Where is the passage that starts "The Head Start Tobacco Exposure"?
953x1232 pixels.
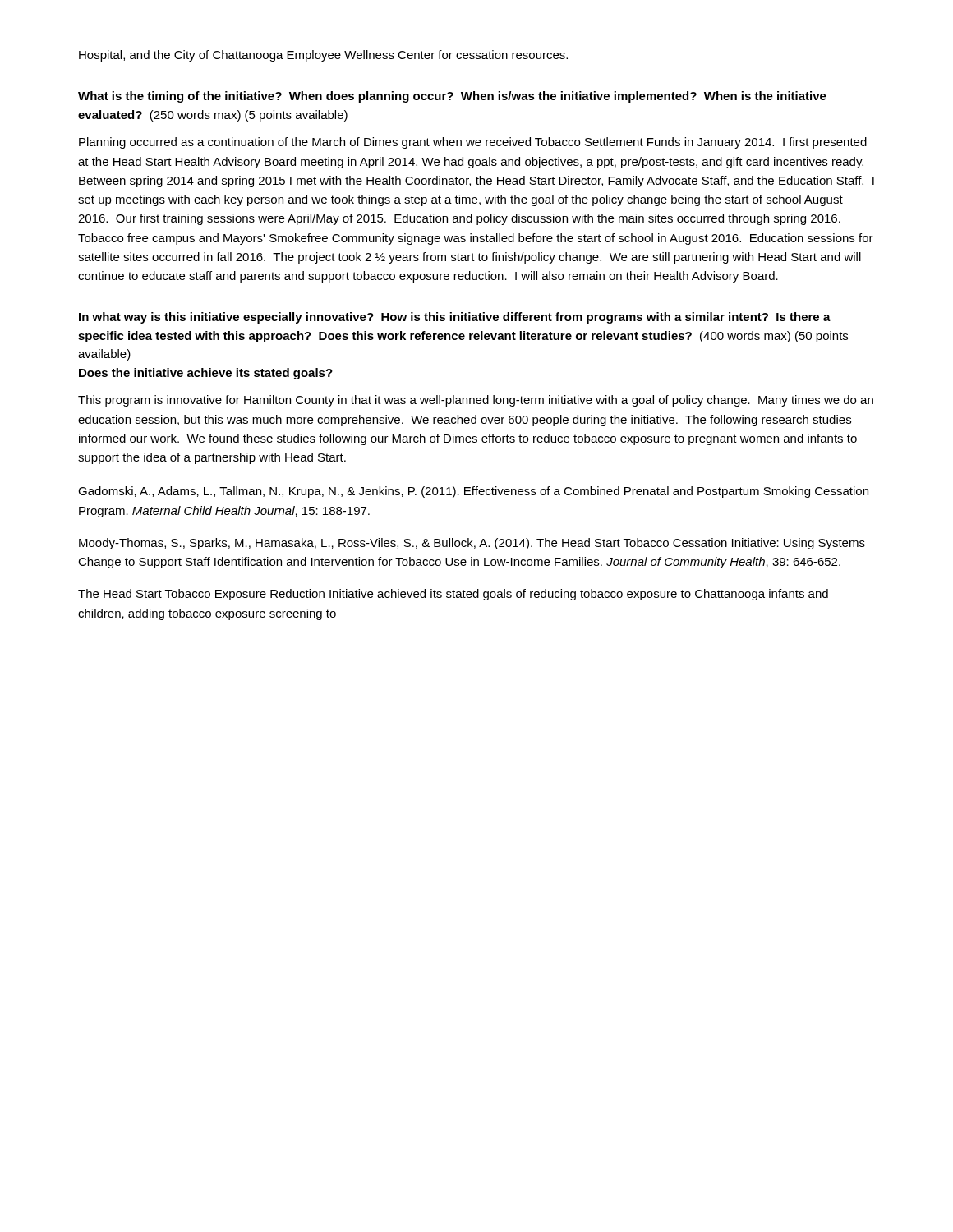pos(453,603)
